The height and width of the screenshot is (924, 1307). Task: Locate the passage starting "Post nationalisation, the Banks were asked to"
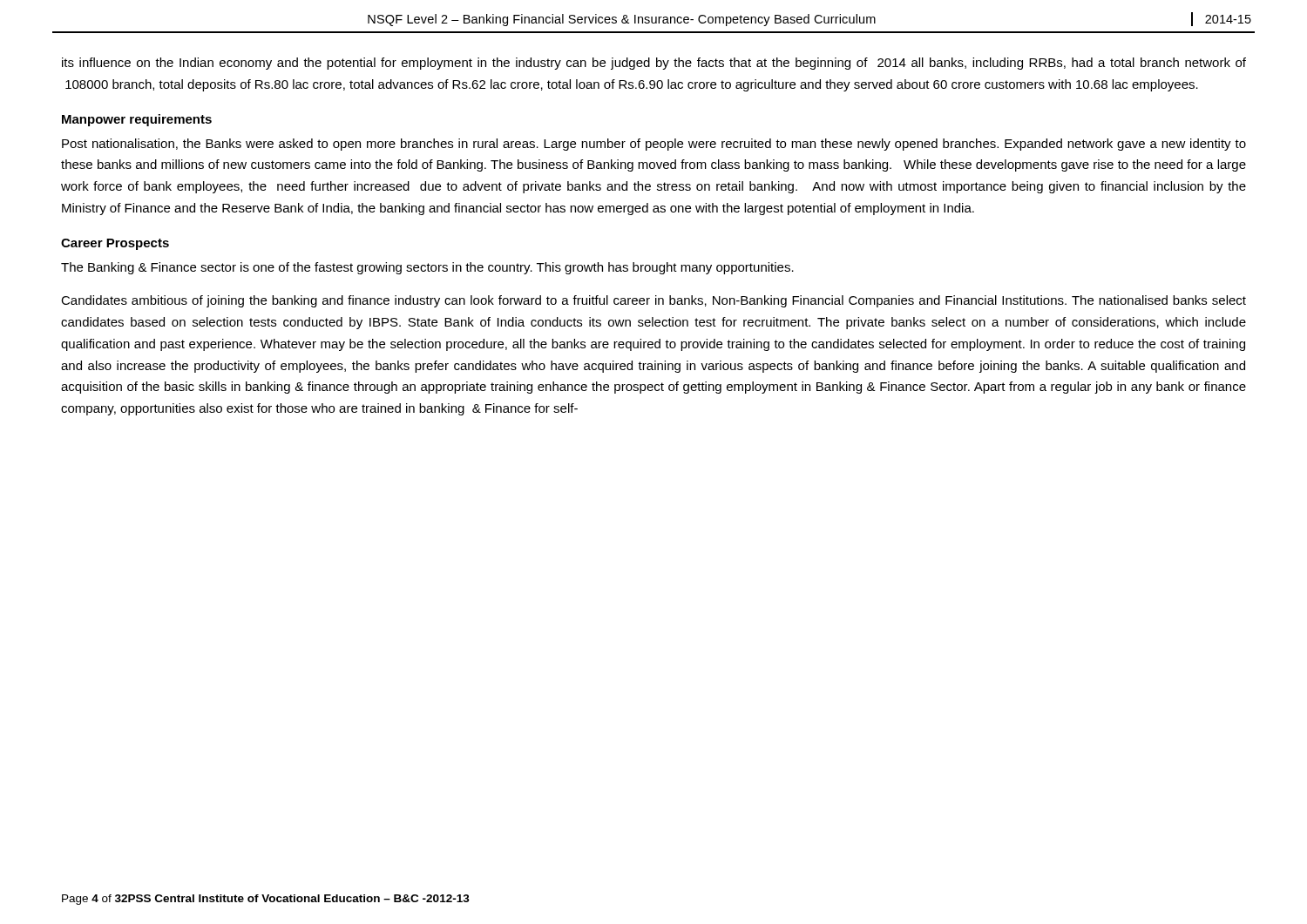pyautogui.click(x=654, y=175)
